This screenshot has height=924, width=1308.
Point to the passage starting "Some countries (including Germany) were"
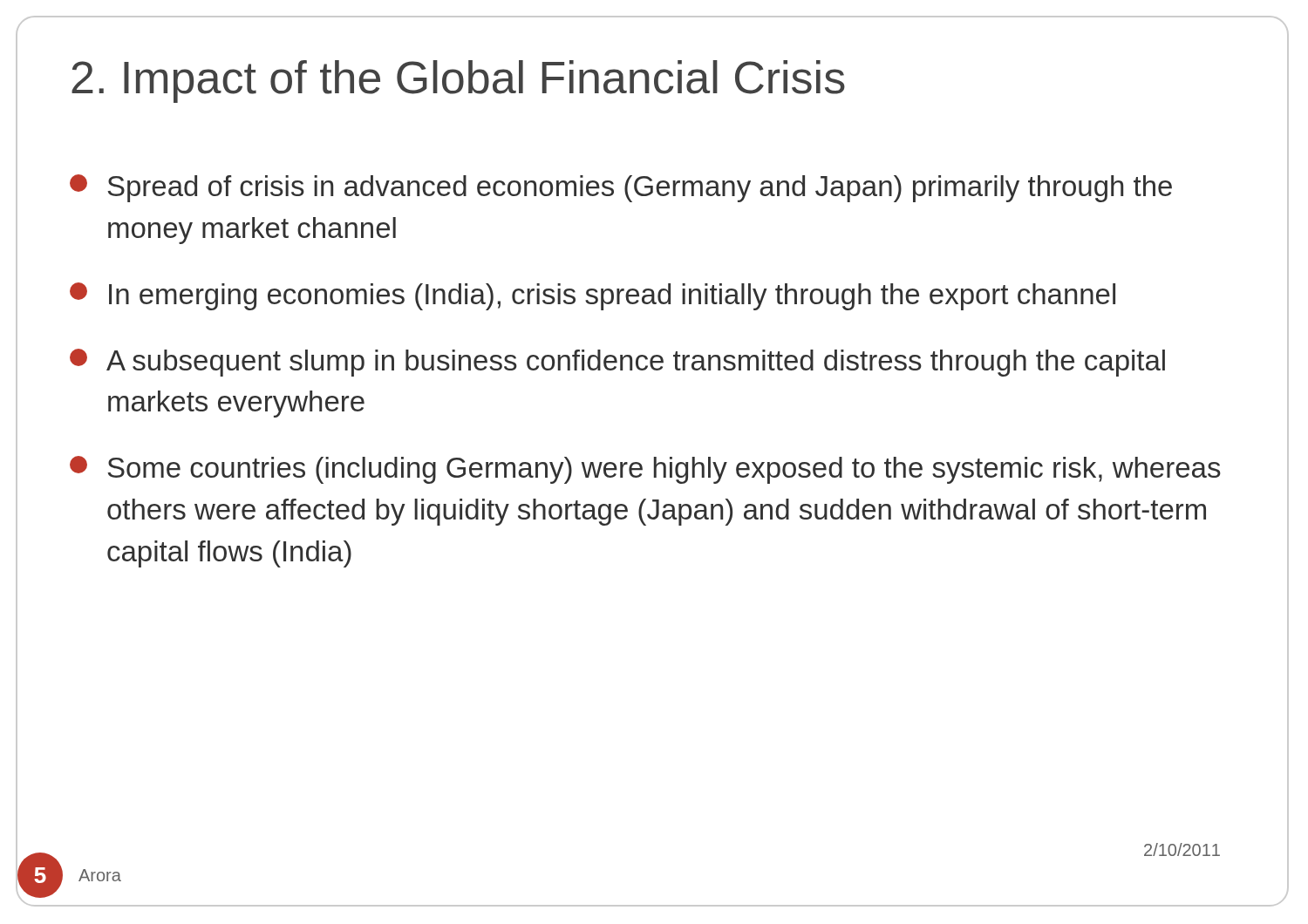tap(654, 510)
